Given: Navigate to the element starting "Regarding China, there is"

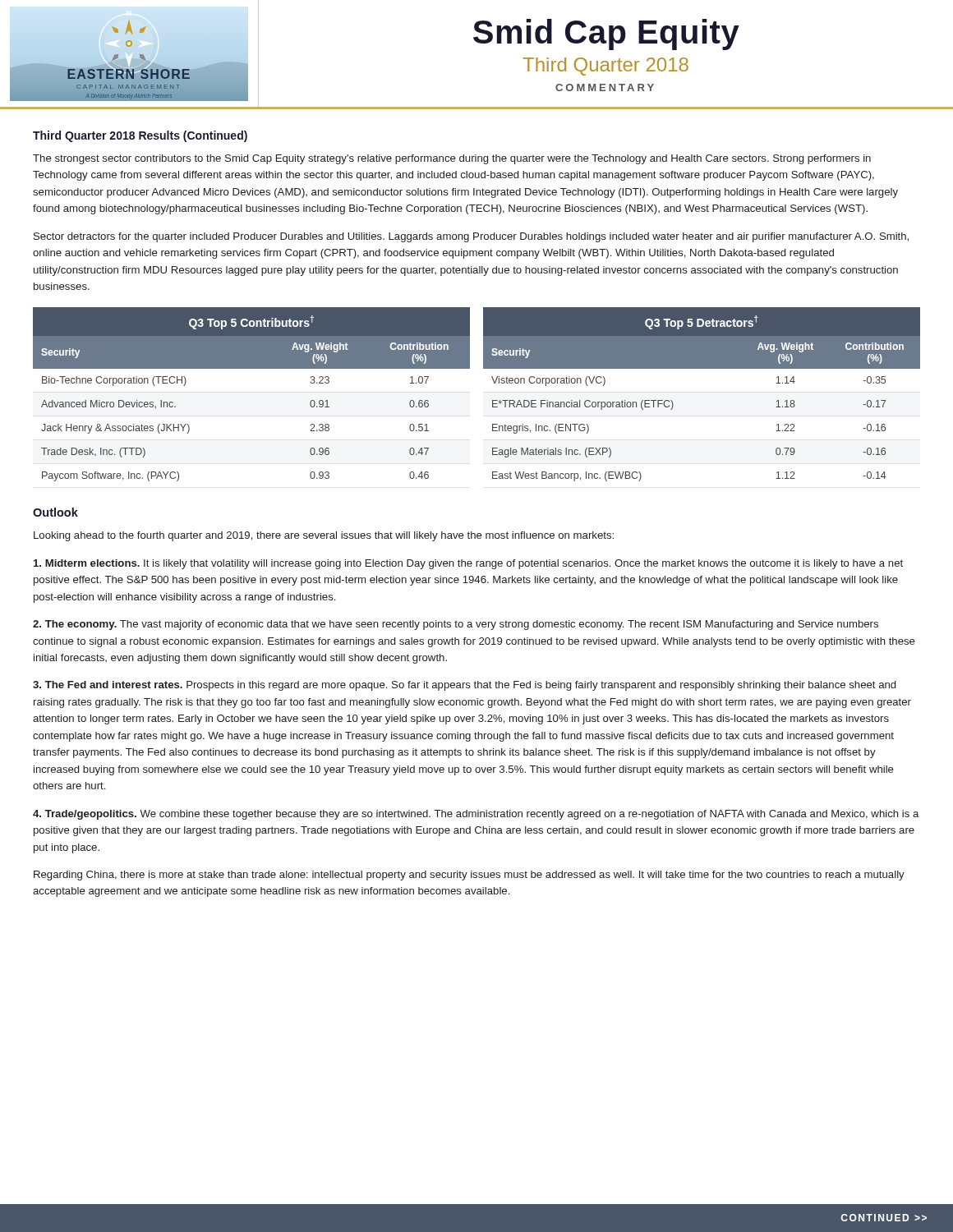Looking at the screenshot, I should 469,883.
